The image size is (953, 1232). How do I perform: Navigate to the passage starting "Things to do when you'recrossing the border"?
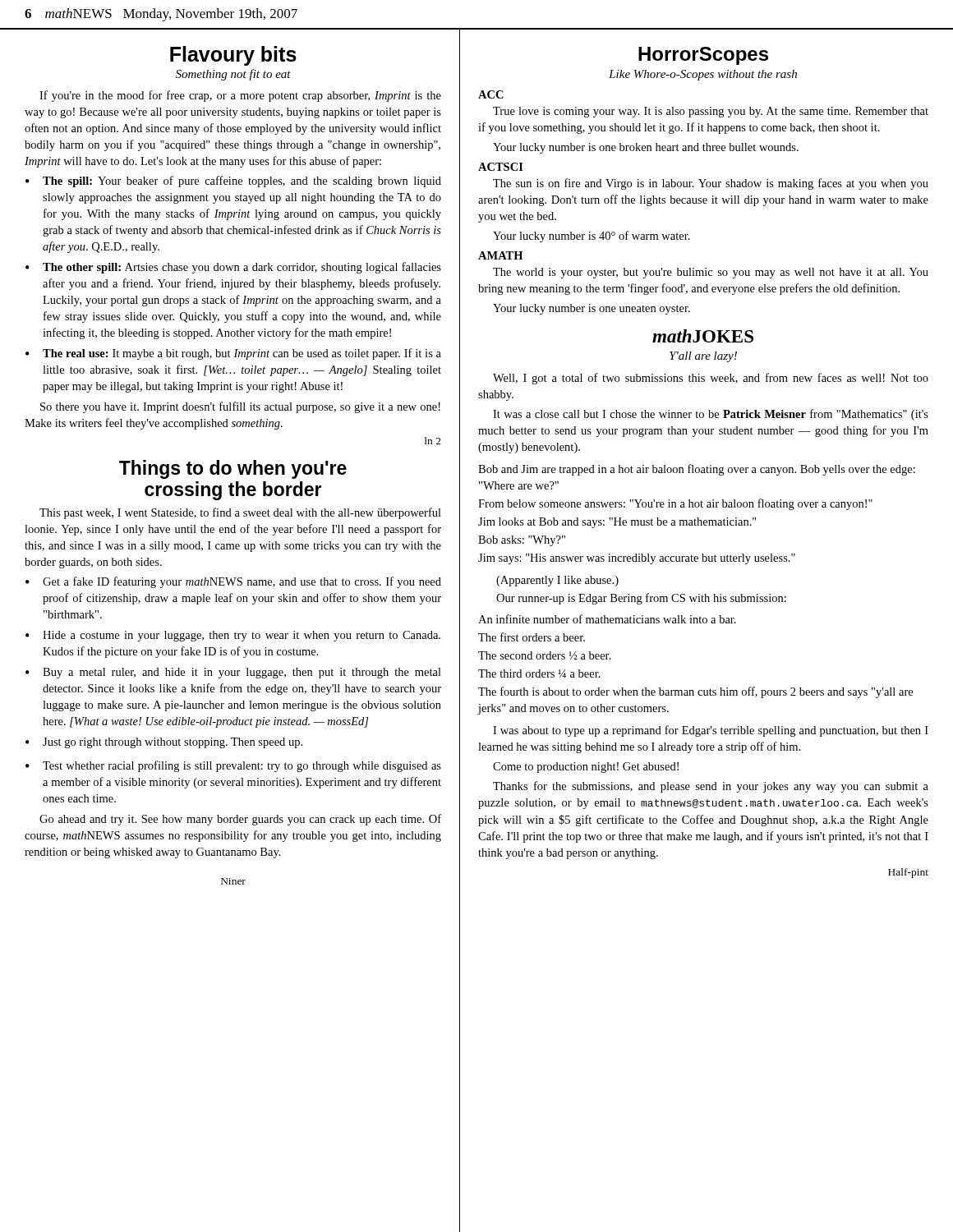[x=233, y=479]
